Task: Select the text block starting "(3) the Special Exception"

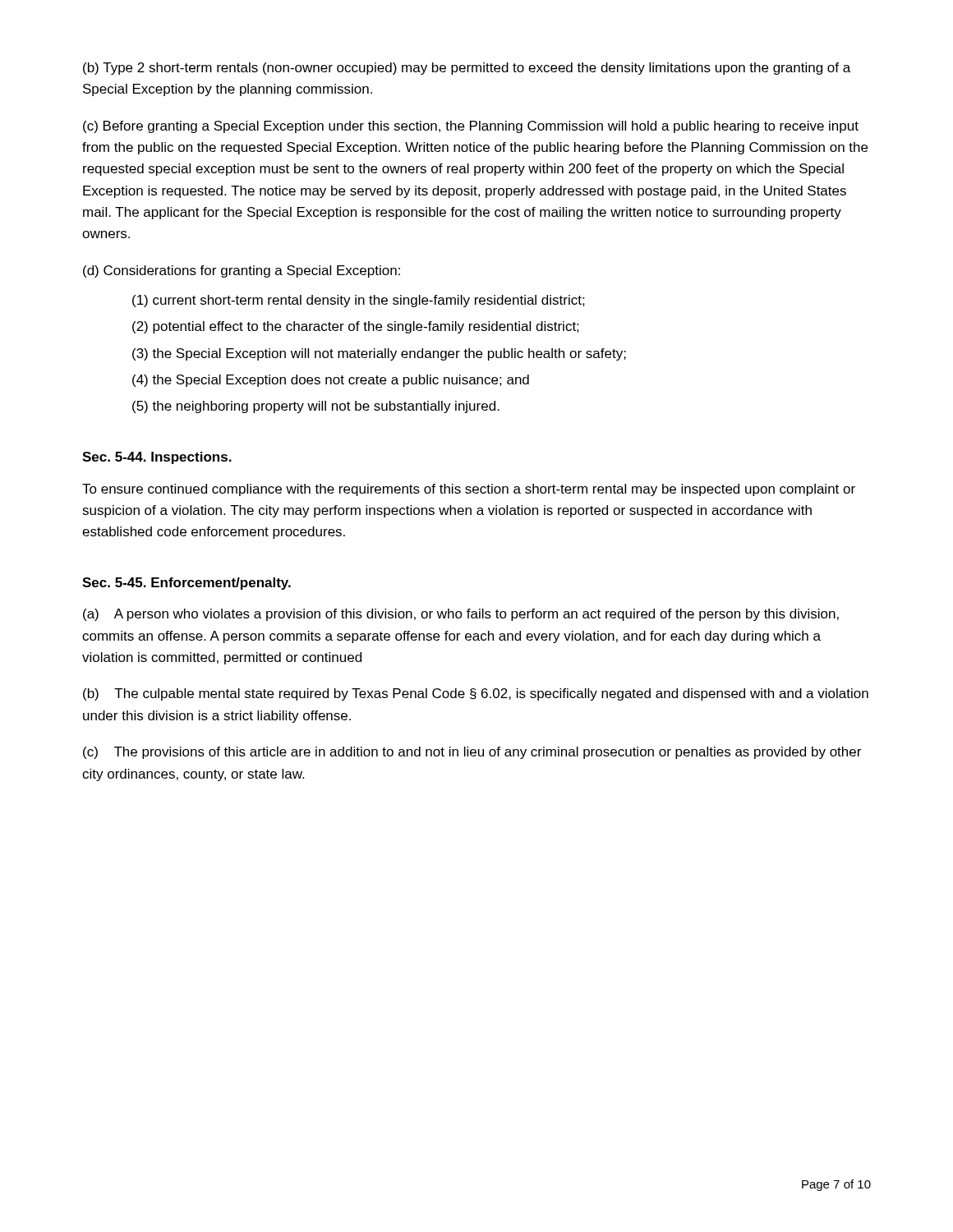Action: coord(379,353)
